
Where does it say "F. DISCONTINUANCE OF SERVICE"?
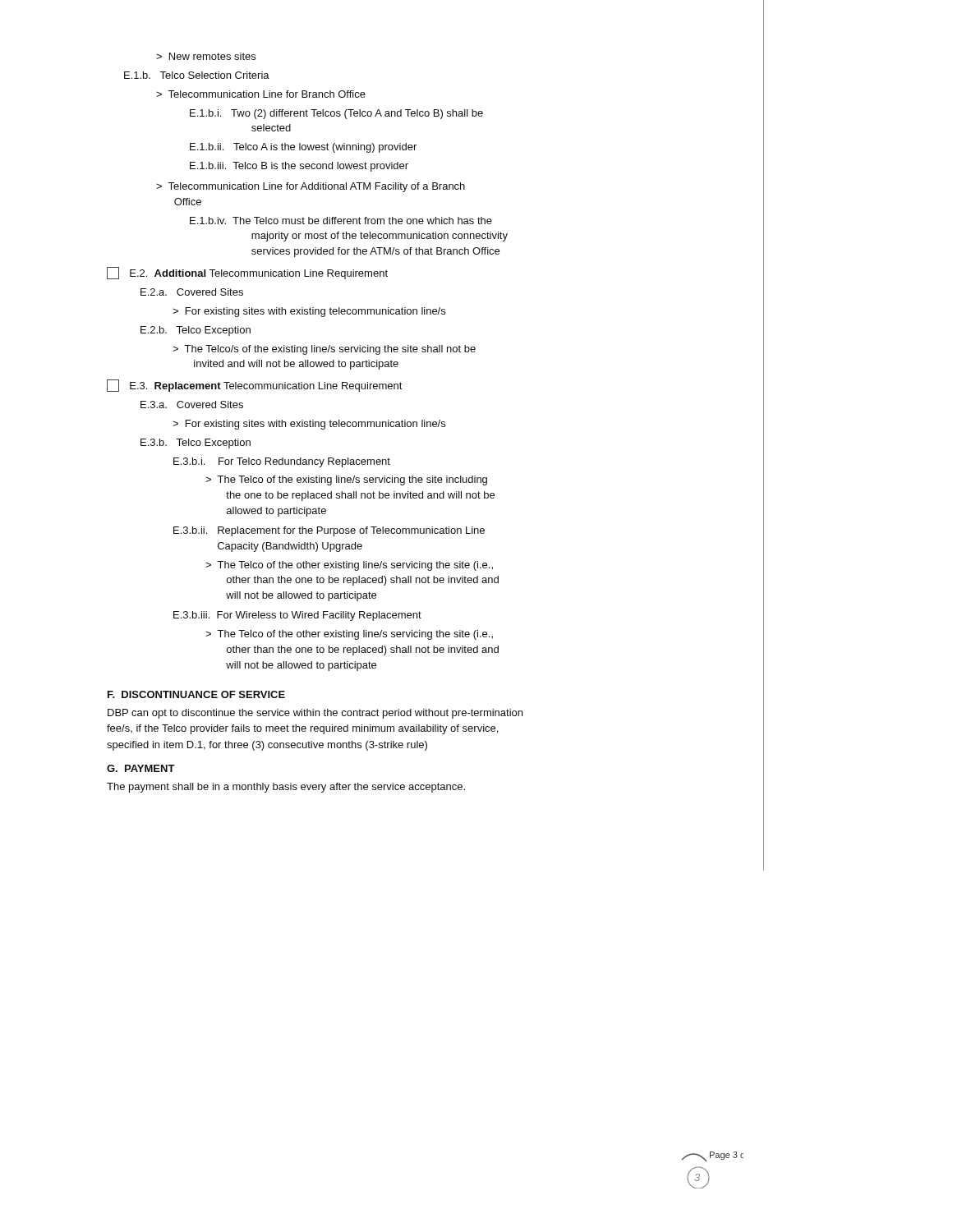(196, 694)
